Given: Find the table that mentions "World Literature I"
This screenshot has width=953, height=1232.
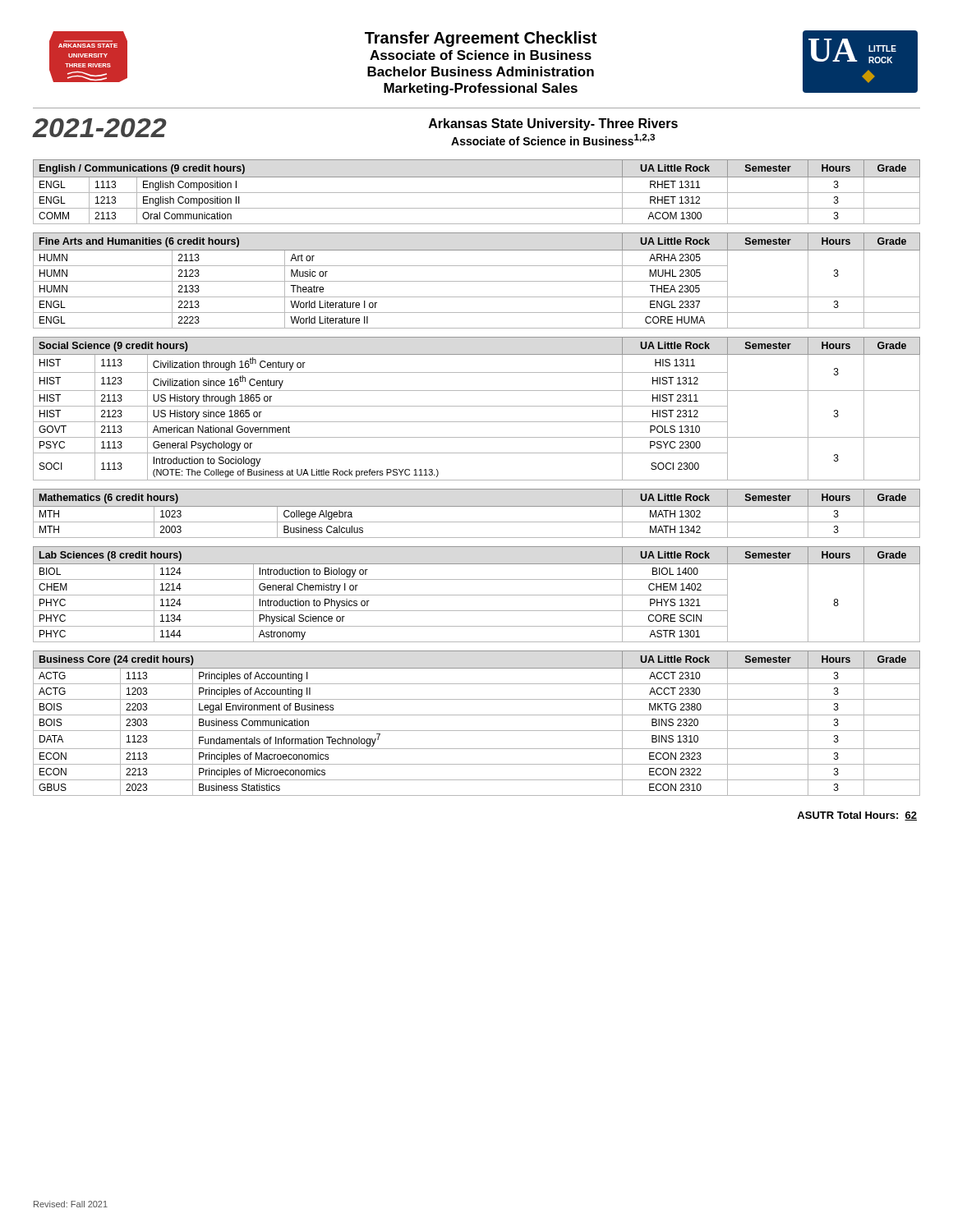Looking at the screenshot, I should 476,280.
